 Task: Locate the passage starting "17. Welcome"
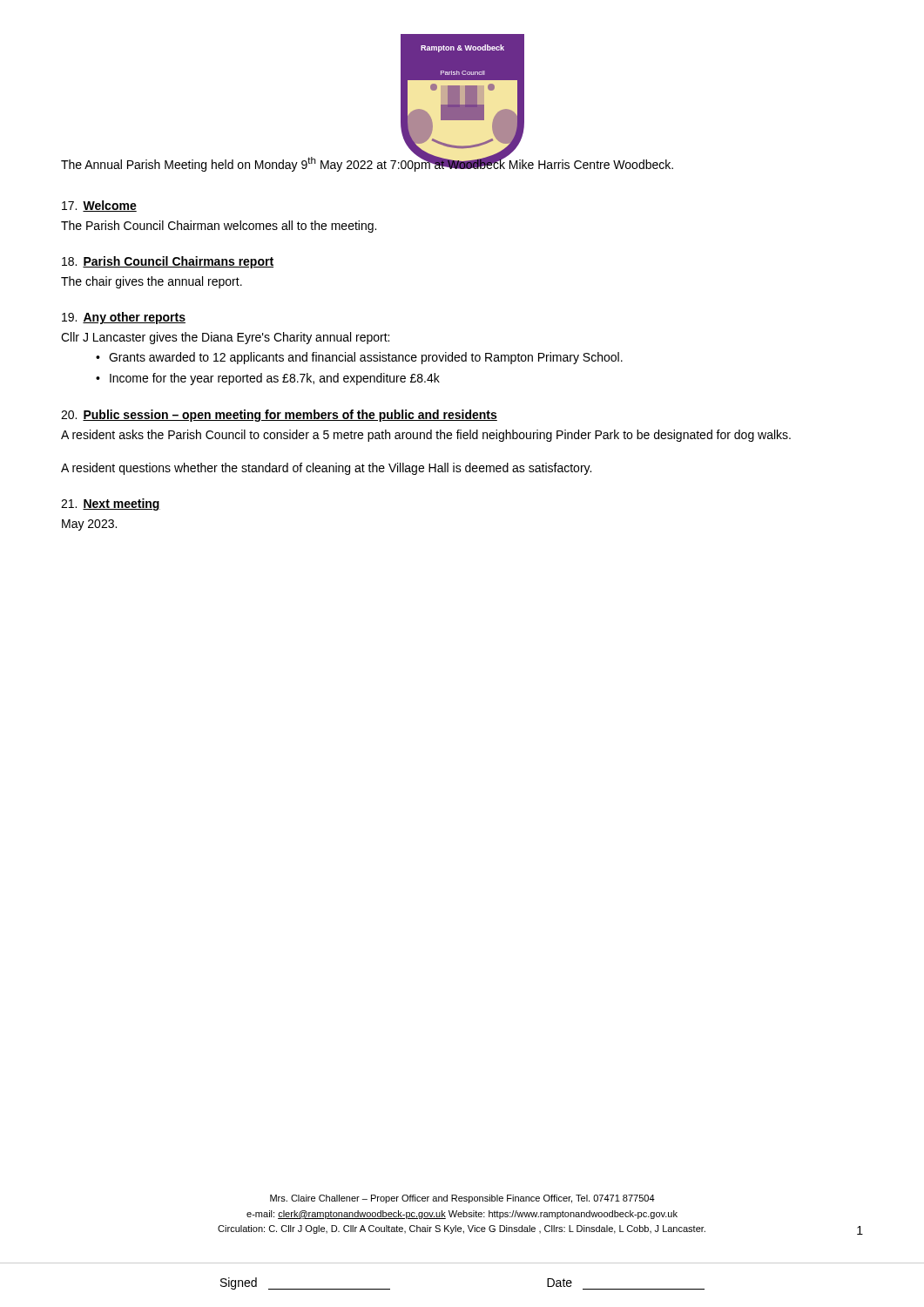pyautogui.click(x=99, y=205)
